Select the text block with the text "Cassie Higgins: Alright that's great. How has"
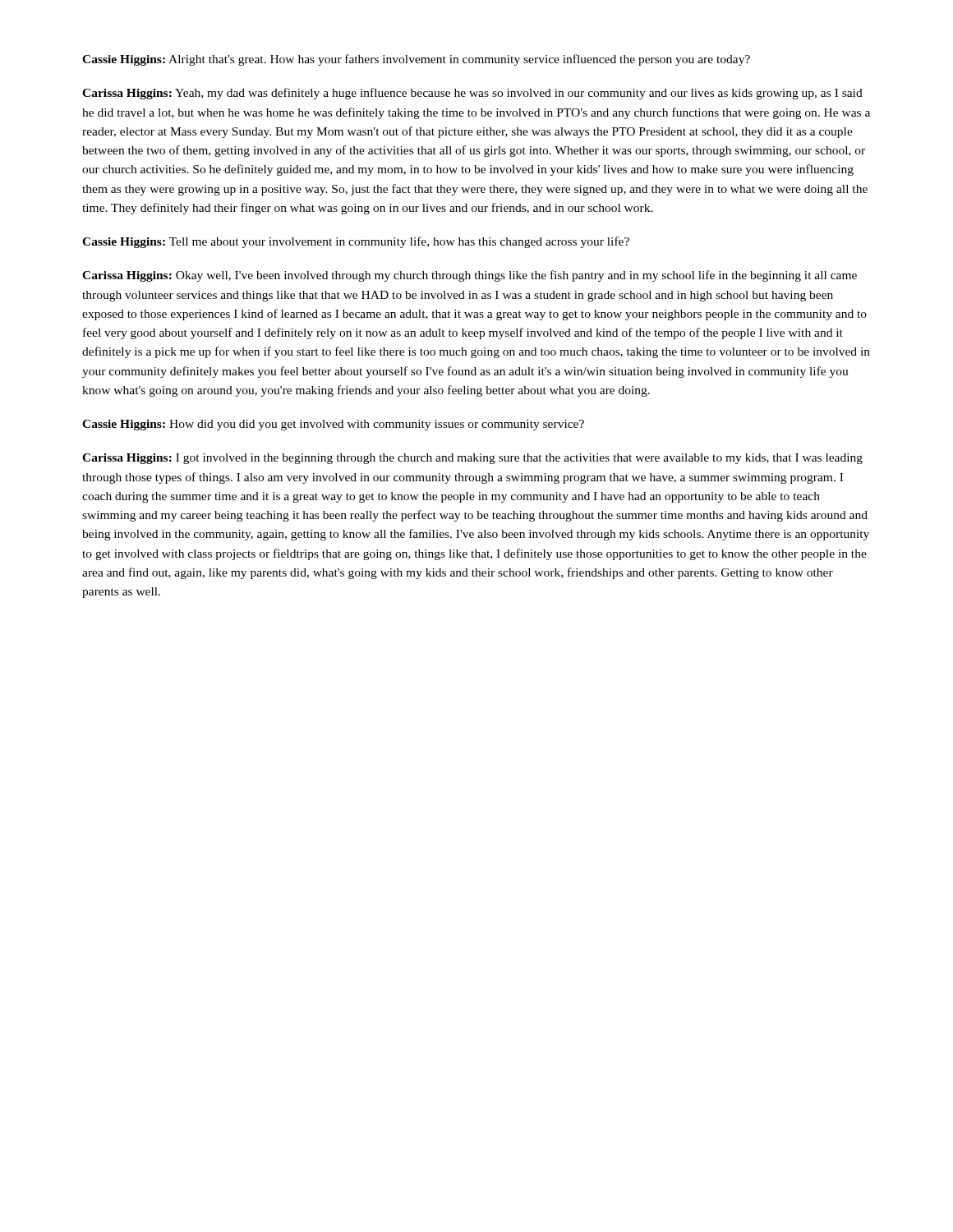 coord(416,59)
